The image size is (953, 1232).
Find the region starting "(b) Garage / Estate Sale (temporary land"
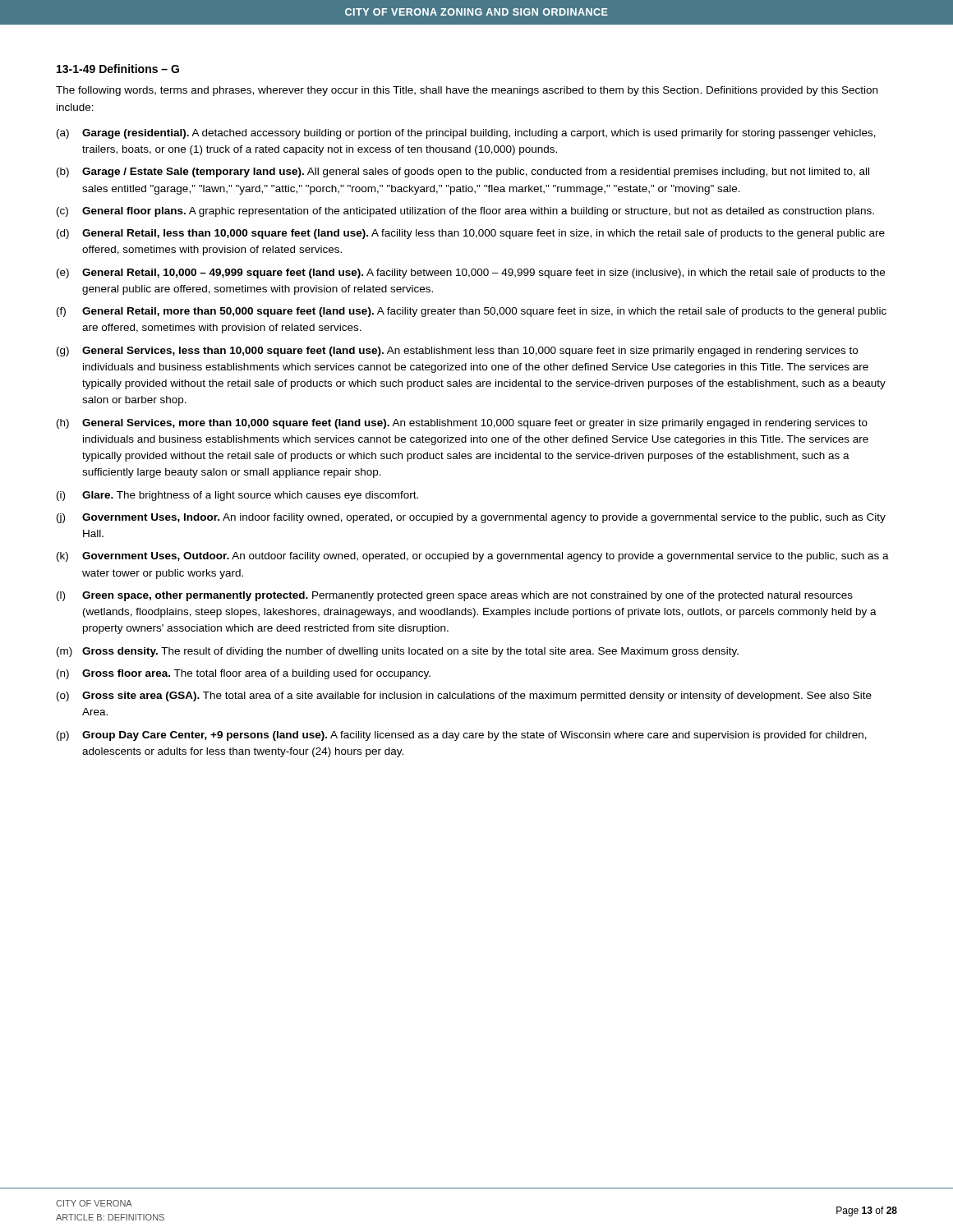pyautogui.click(x=476, y=180)
